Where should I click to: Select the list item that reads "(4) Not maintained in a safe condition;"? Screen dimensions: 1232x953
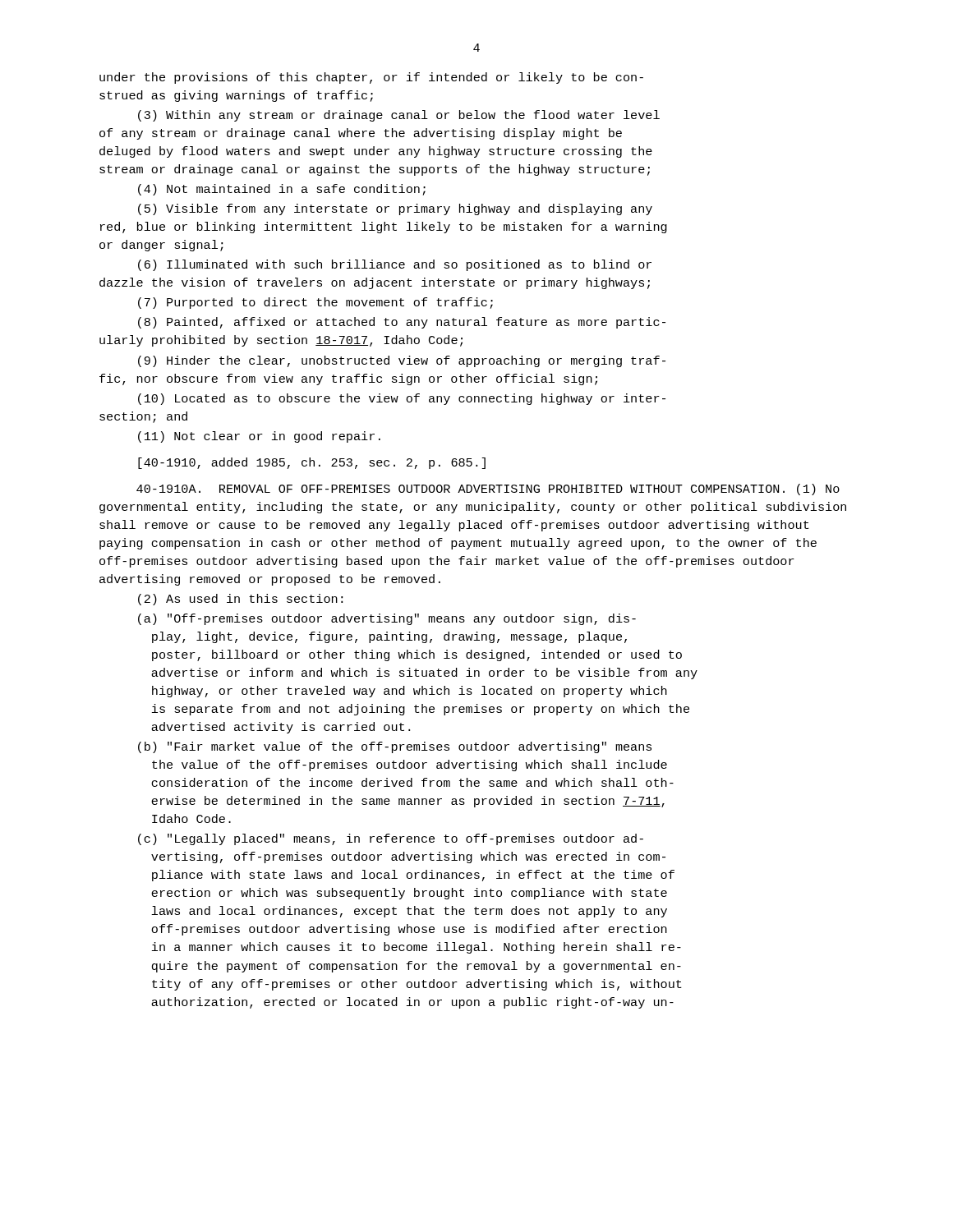(x=282, y=190)
